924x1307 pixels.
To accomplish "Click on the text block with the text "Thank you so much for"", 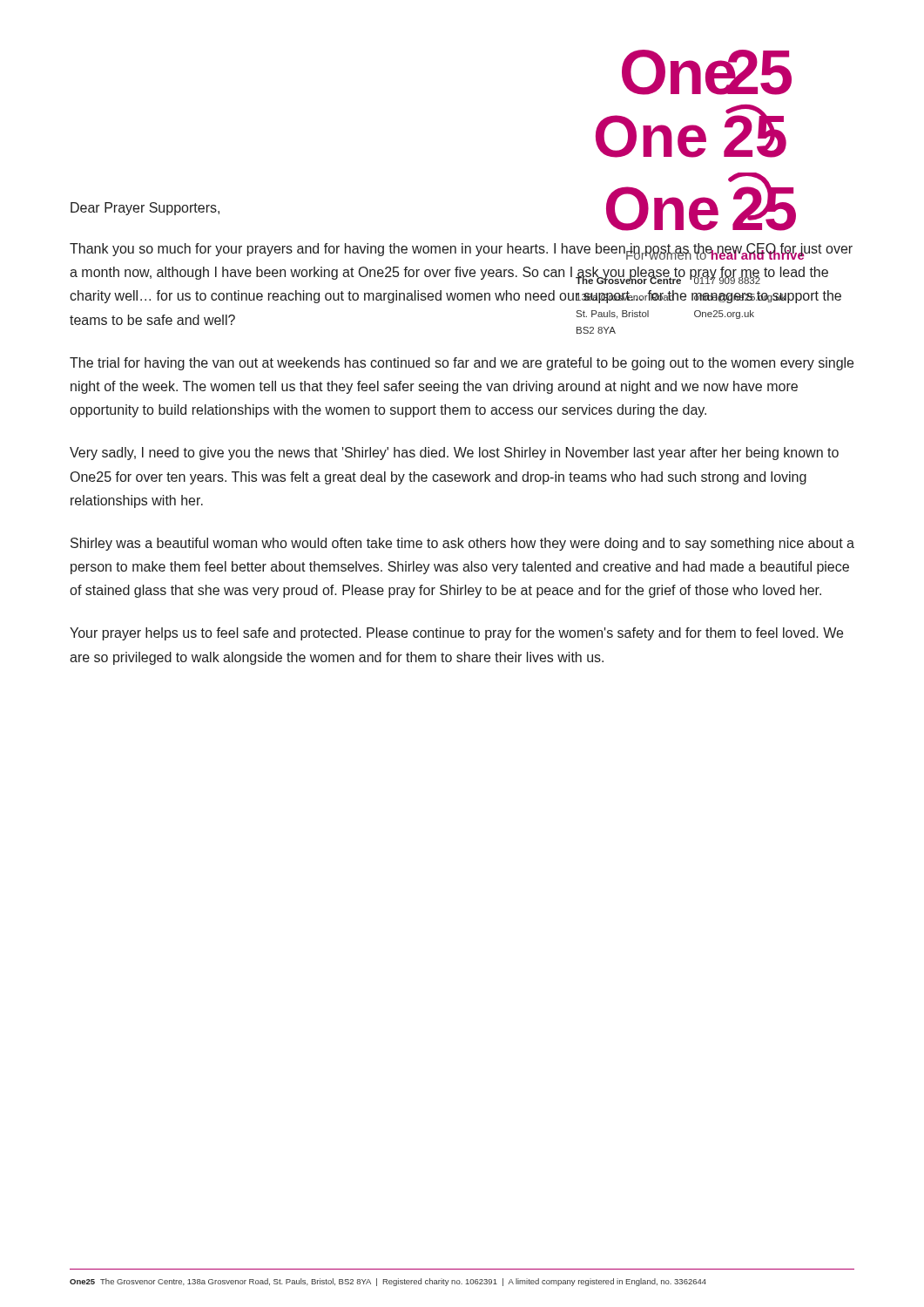I will coord(461,284).
